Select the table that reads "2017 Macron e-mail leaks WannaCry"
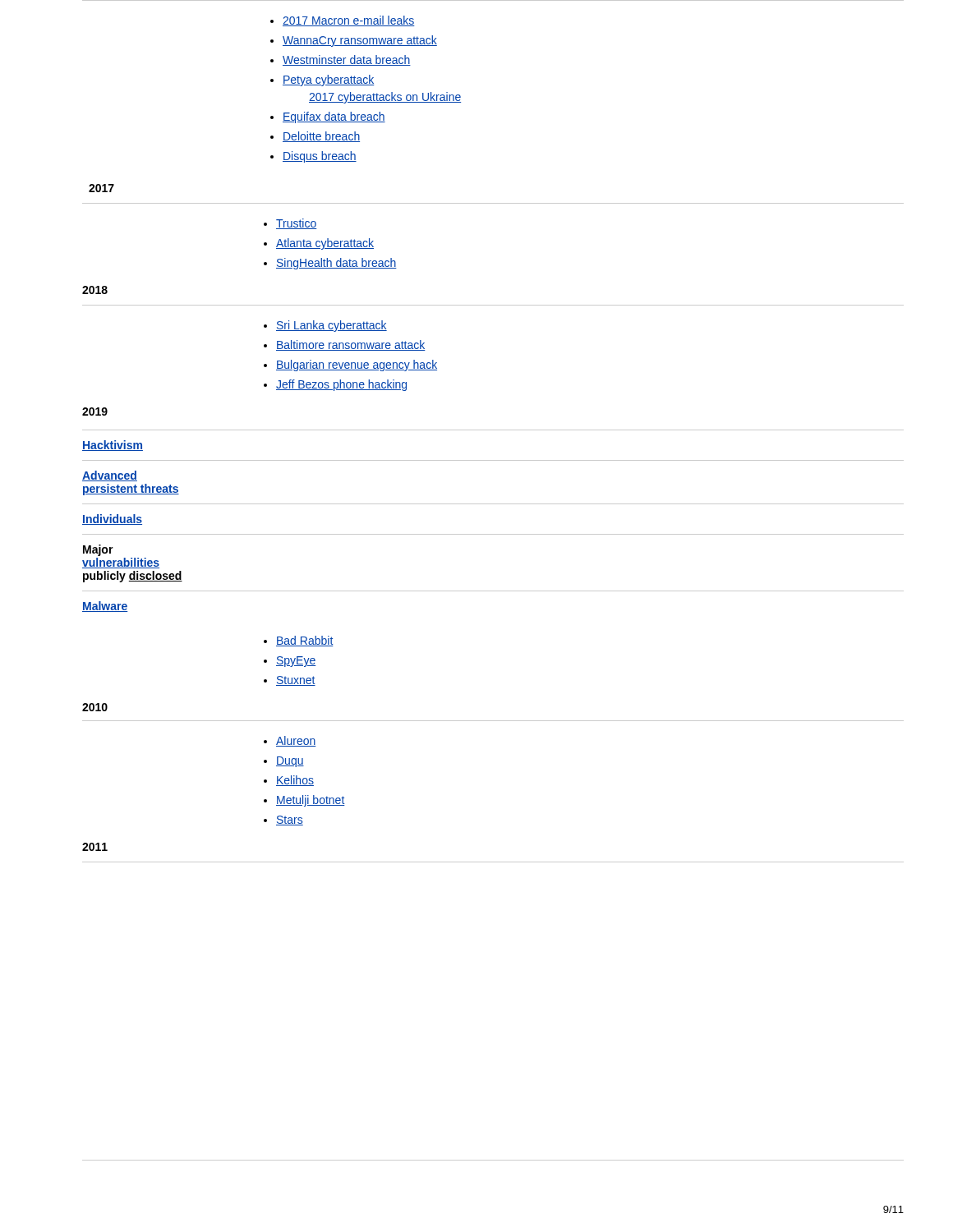This screenshot has width=953, height=1232. [493, 102]
